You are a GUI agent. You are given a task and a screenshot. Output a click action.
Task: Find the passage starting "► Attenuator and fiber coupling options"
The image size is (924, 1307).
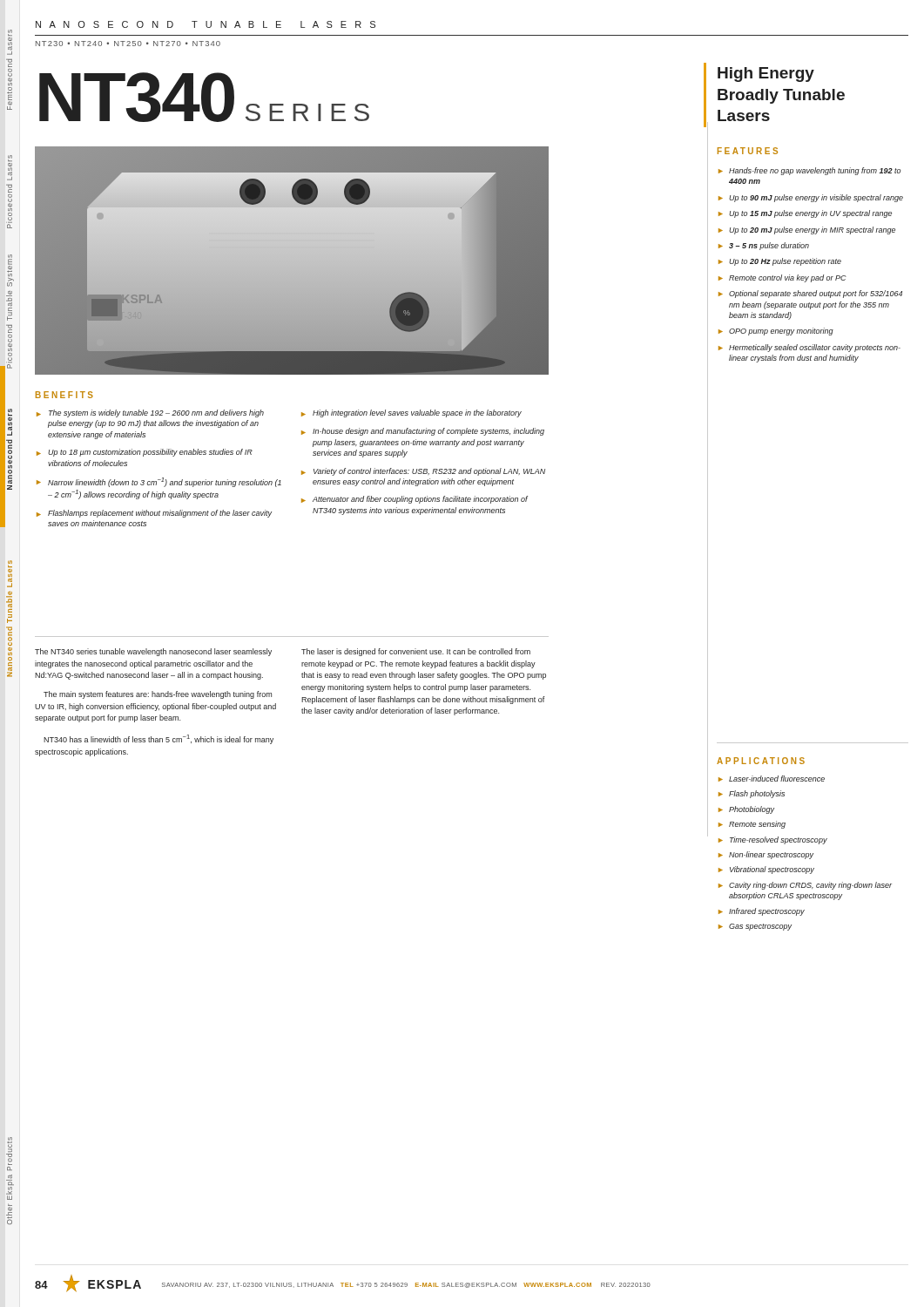point(424,505)
